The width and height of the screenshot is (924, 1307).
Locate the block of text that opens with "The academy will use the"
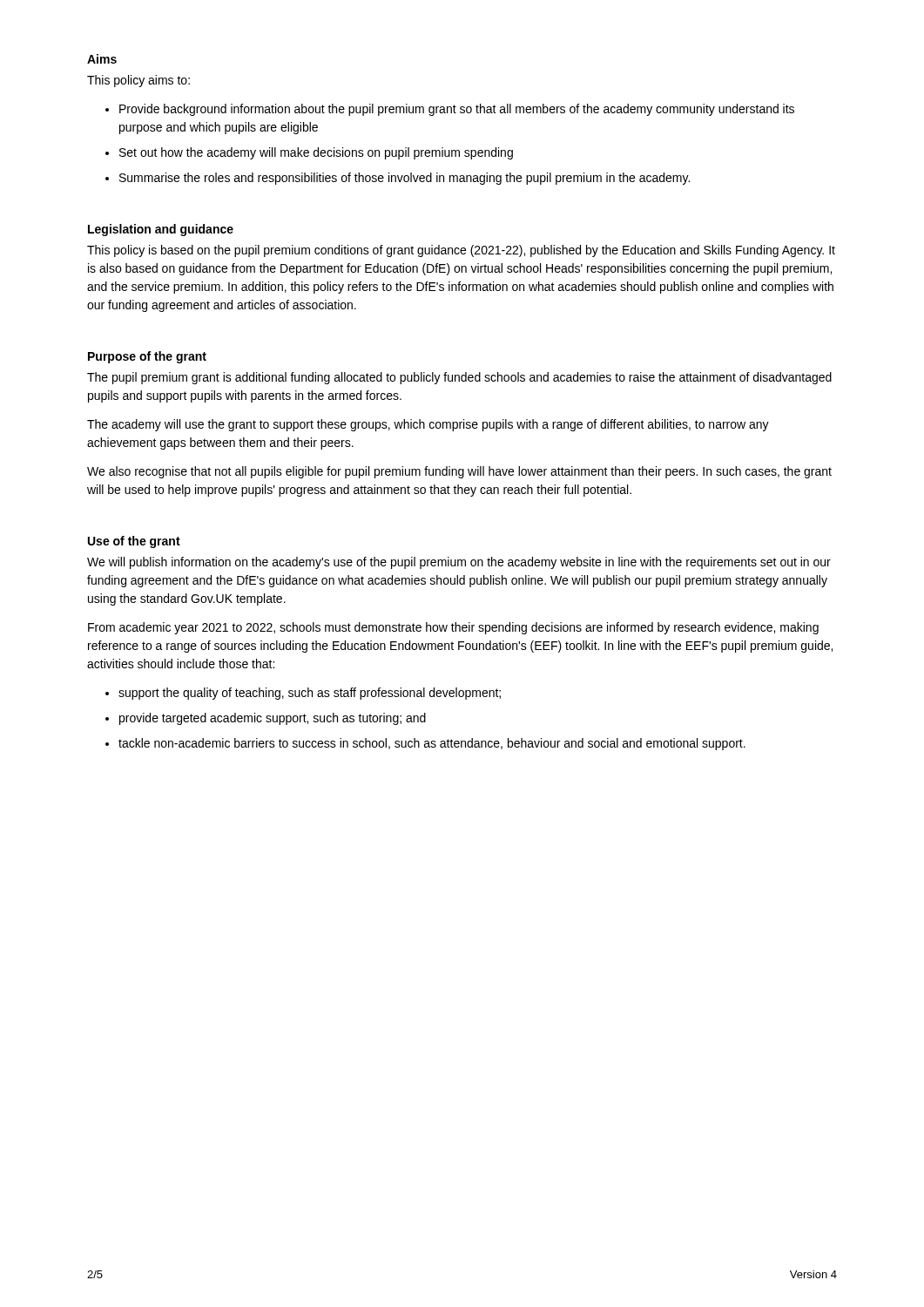462,434
